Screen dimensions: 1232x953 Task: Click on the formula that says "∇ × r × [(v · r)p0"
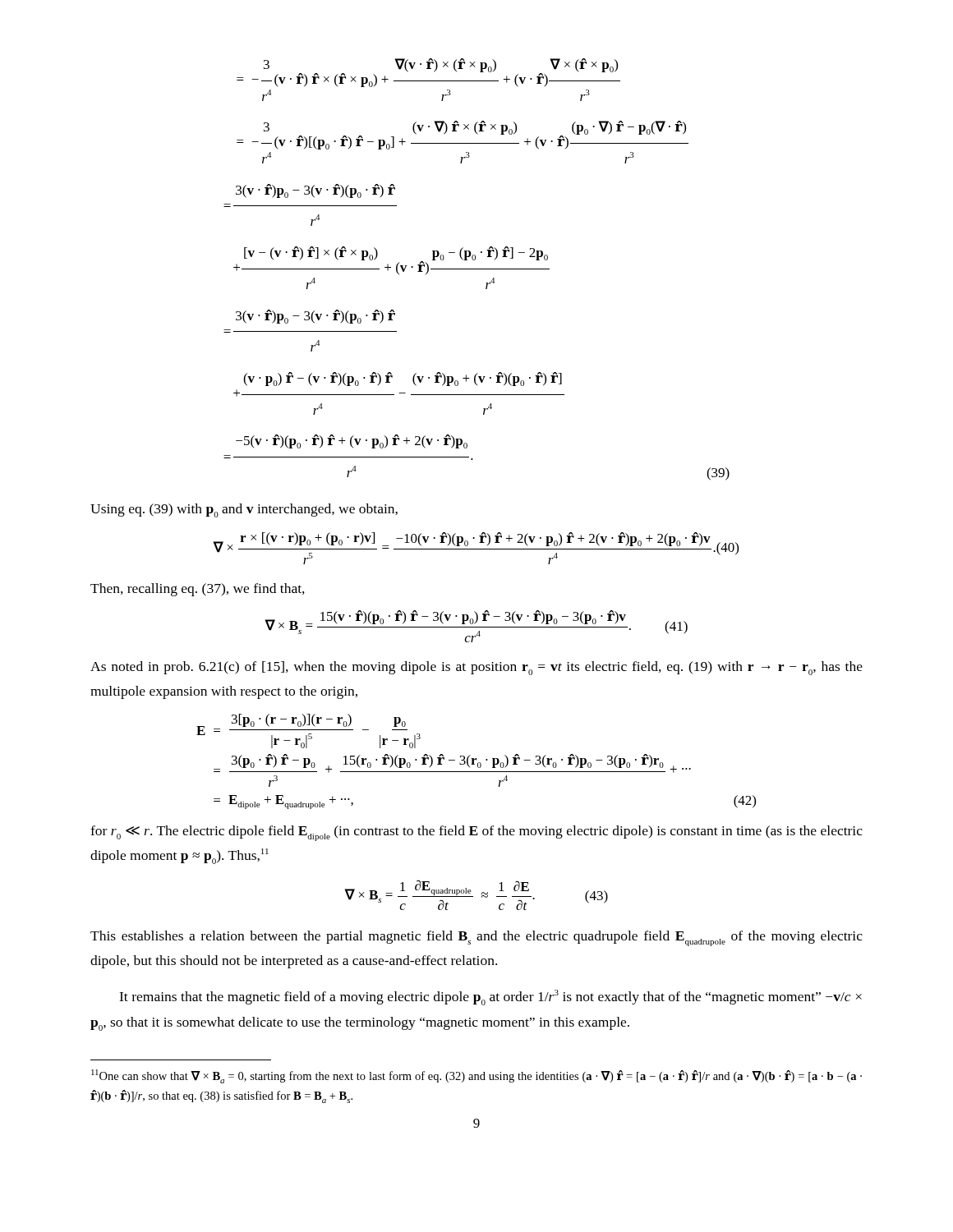476,549
